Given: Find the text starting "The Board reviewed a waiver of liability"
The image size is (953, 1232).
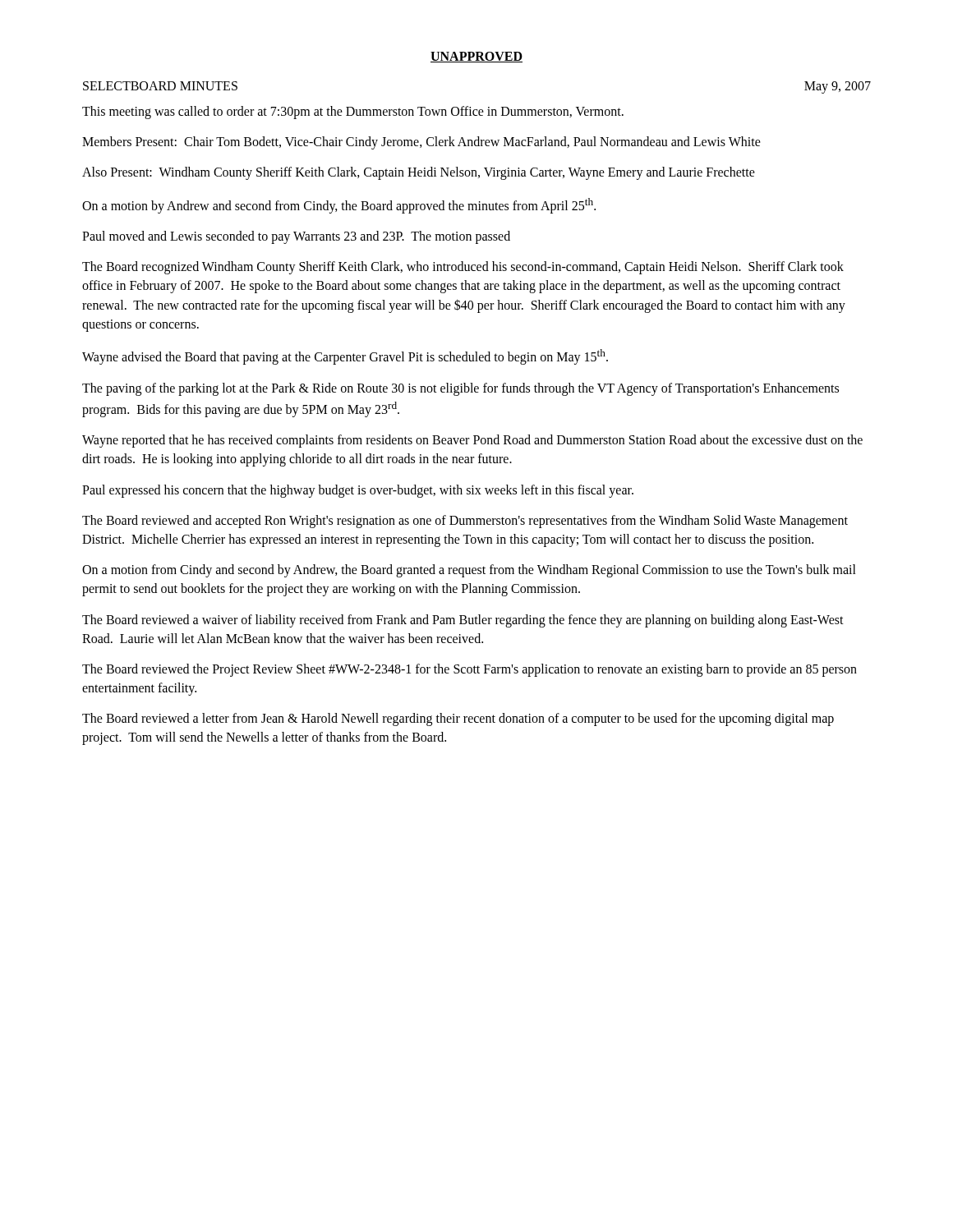Looking at the screenshot, I should pyautogui.click(x=476, y=629).
